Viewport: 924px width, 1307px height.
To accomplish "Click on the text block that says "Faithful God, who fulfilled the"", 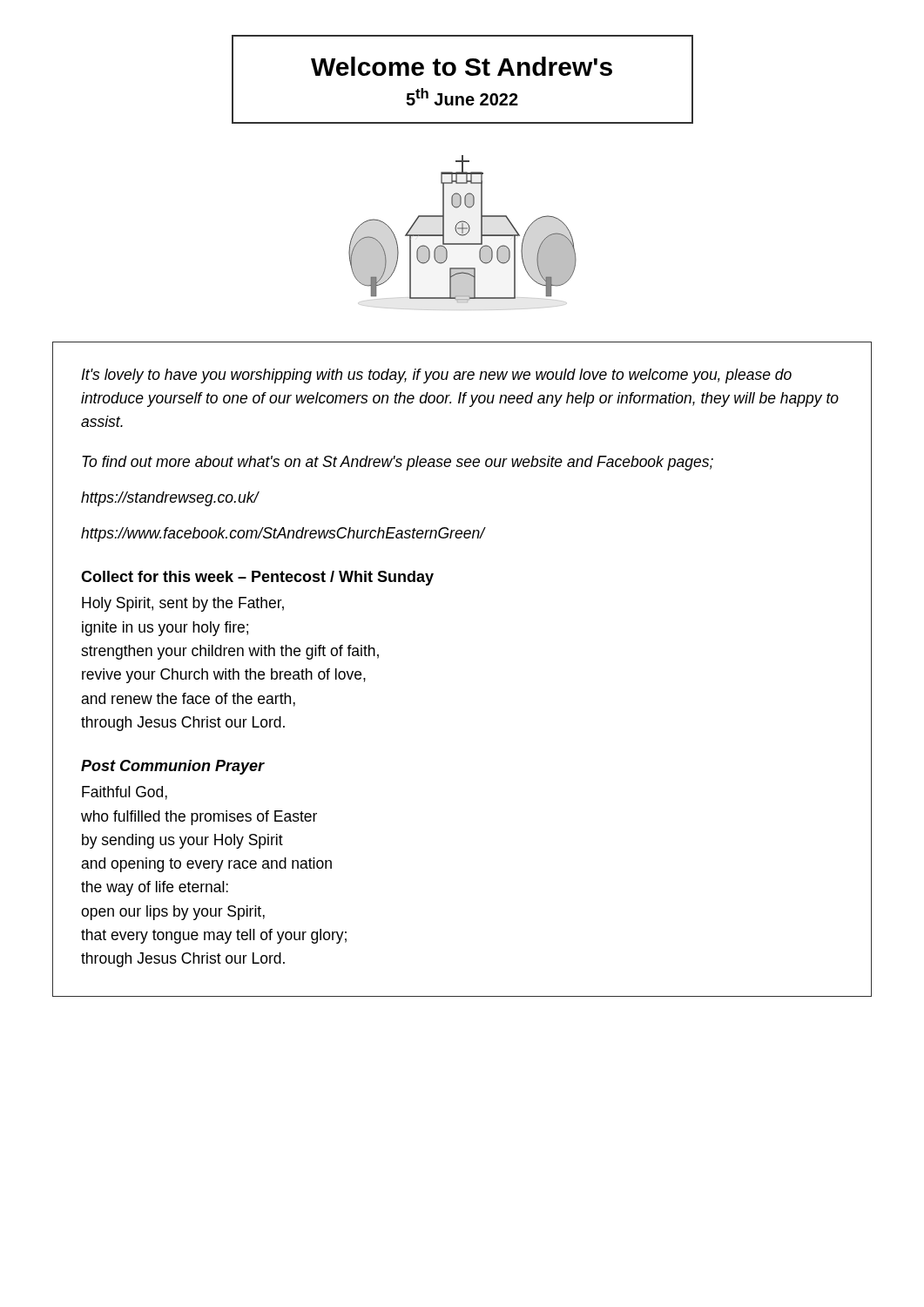I will [214, 875].
